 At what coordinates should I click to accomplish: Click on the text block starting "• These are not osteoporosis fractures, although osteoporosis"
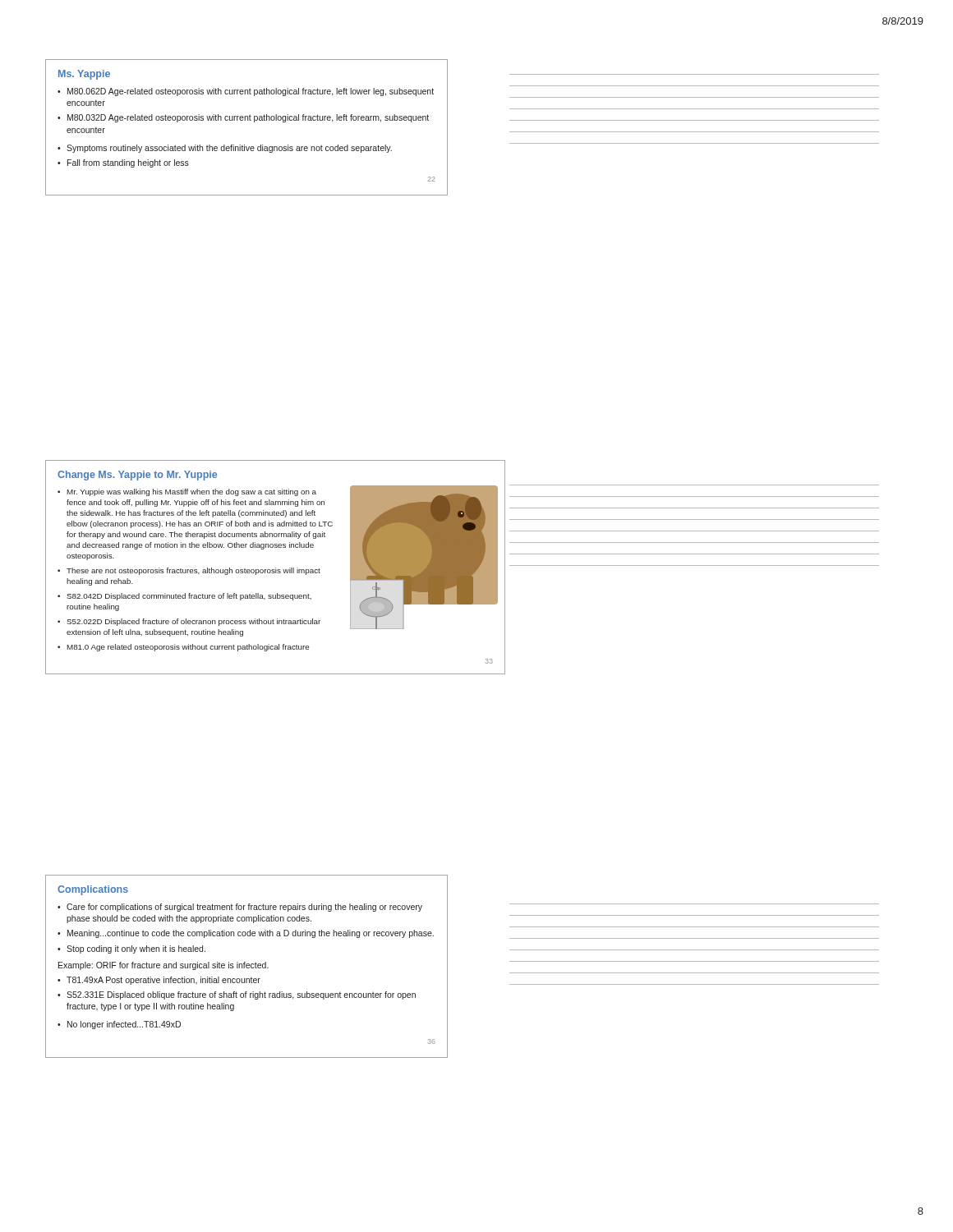[189, 575]
